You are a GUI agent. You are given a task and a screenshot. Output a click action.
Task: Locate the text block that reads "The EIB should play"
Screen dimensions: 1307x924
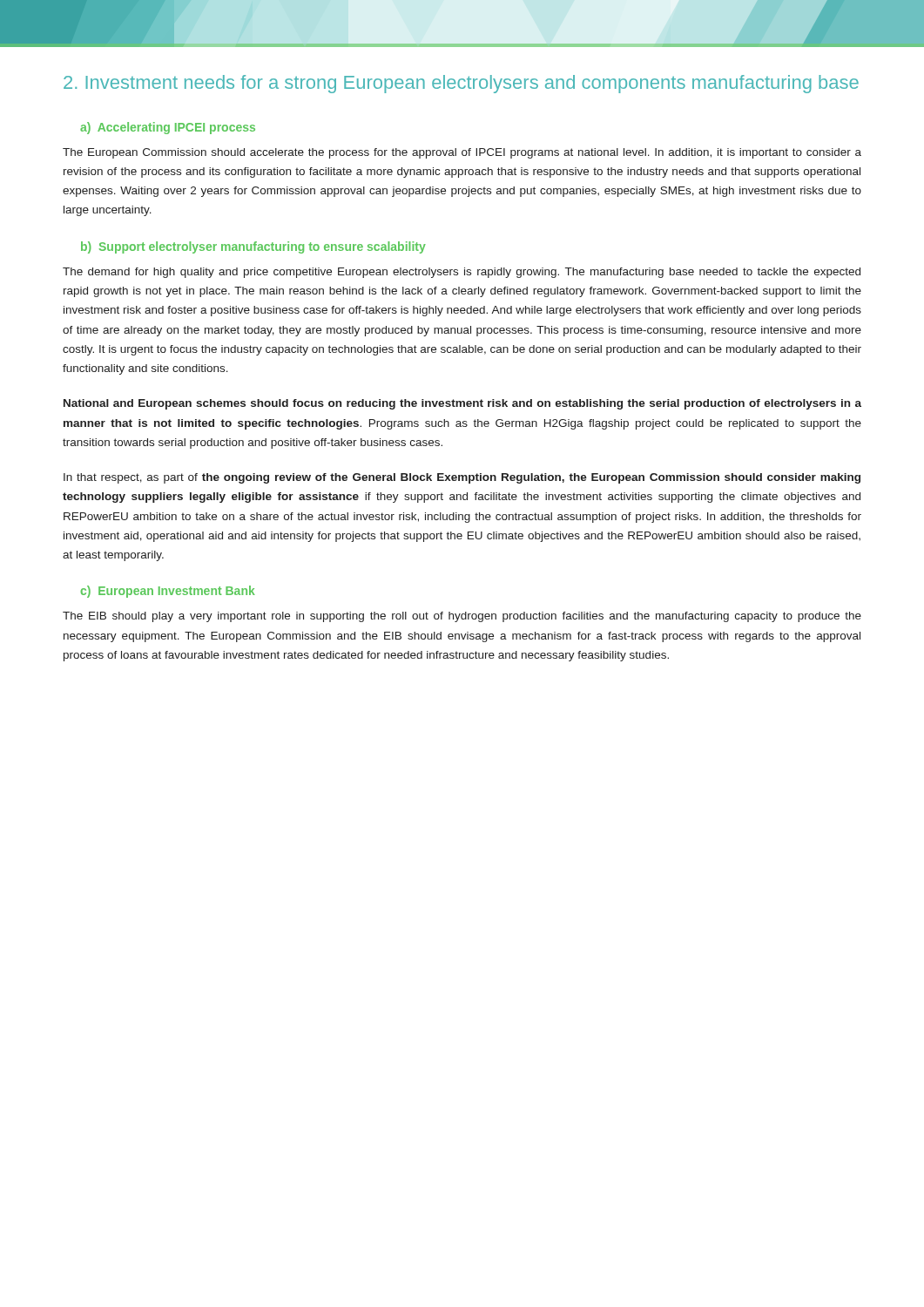462,635
